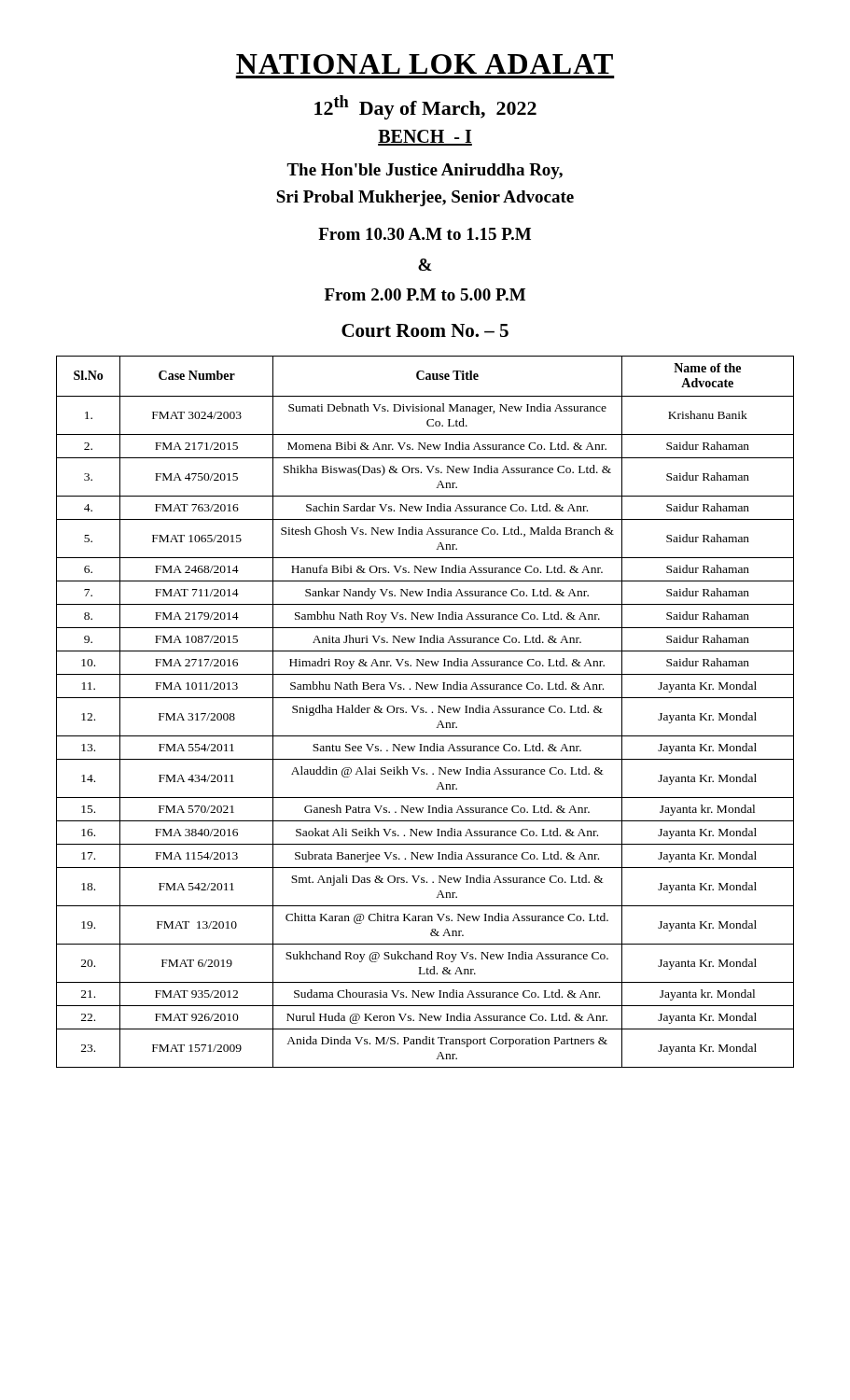Click the passage that begins "From 10.30 A.M to 1.15 P.M &"
850x1400 pixels.
[425, 264]
